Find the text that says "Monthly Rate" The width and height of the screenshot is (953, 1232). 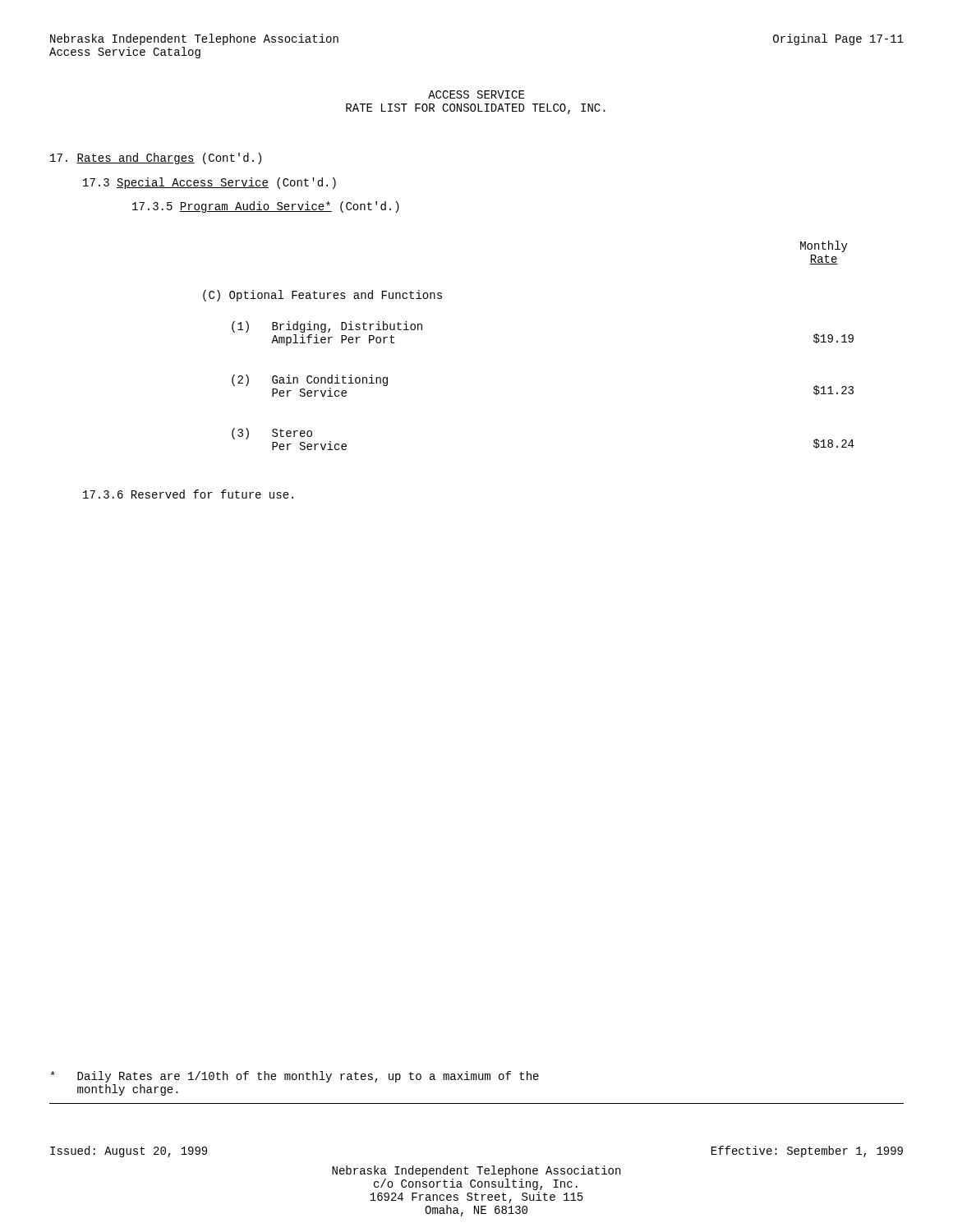click(824, 253)
